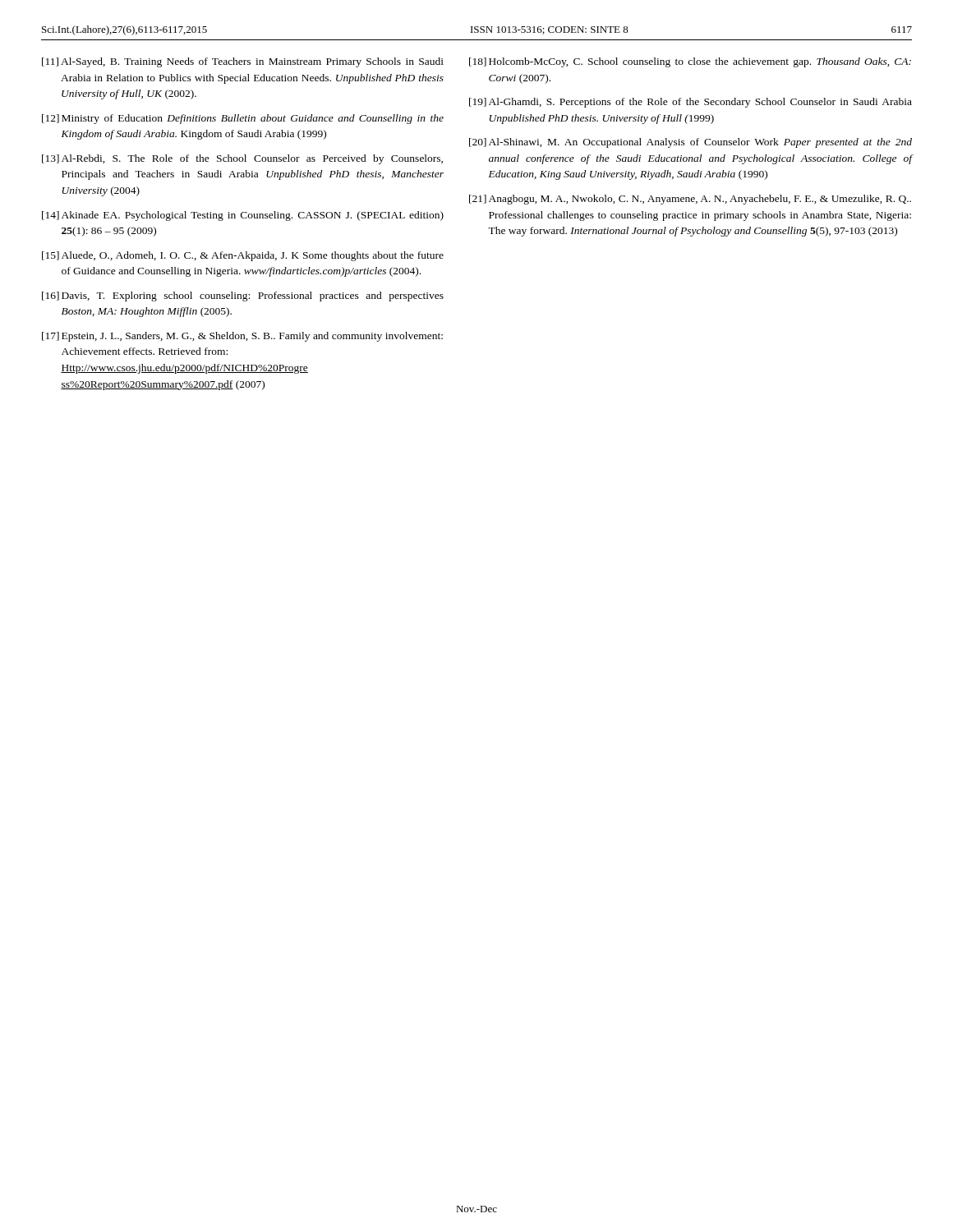Viewport: 953px width, 1232px height.
Task: Click on the text starting "[17] Epstein, J. L., Sanders, M. G., &"
Action: (242, 360)
